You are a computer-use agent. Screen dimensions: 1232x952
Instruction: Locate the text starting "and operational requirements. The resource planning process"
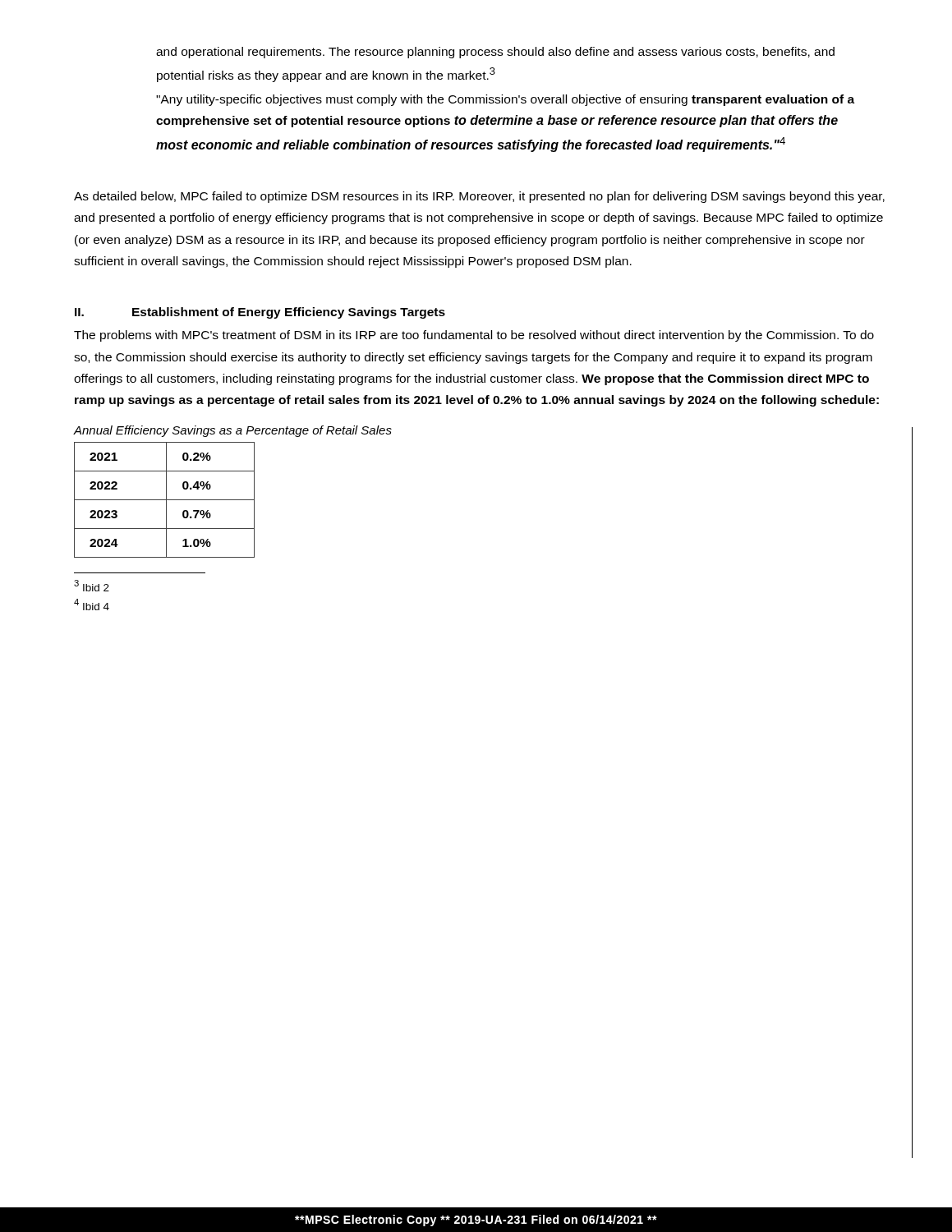click(x=496, y=63)
